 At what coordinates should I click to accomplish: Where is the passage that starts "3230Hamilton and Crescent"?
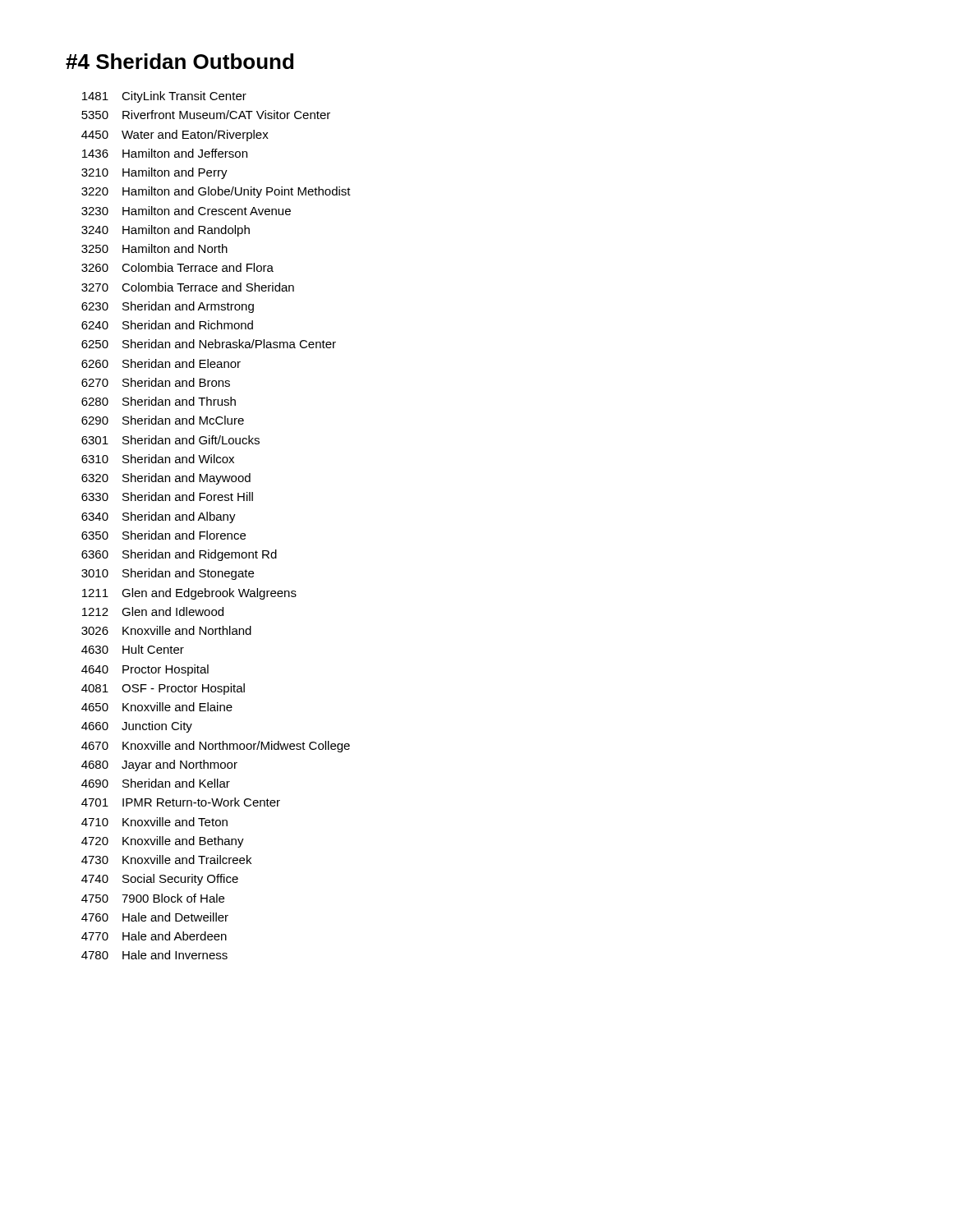(x=178, y=210)
